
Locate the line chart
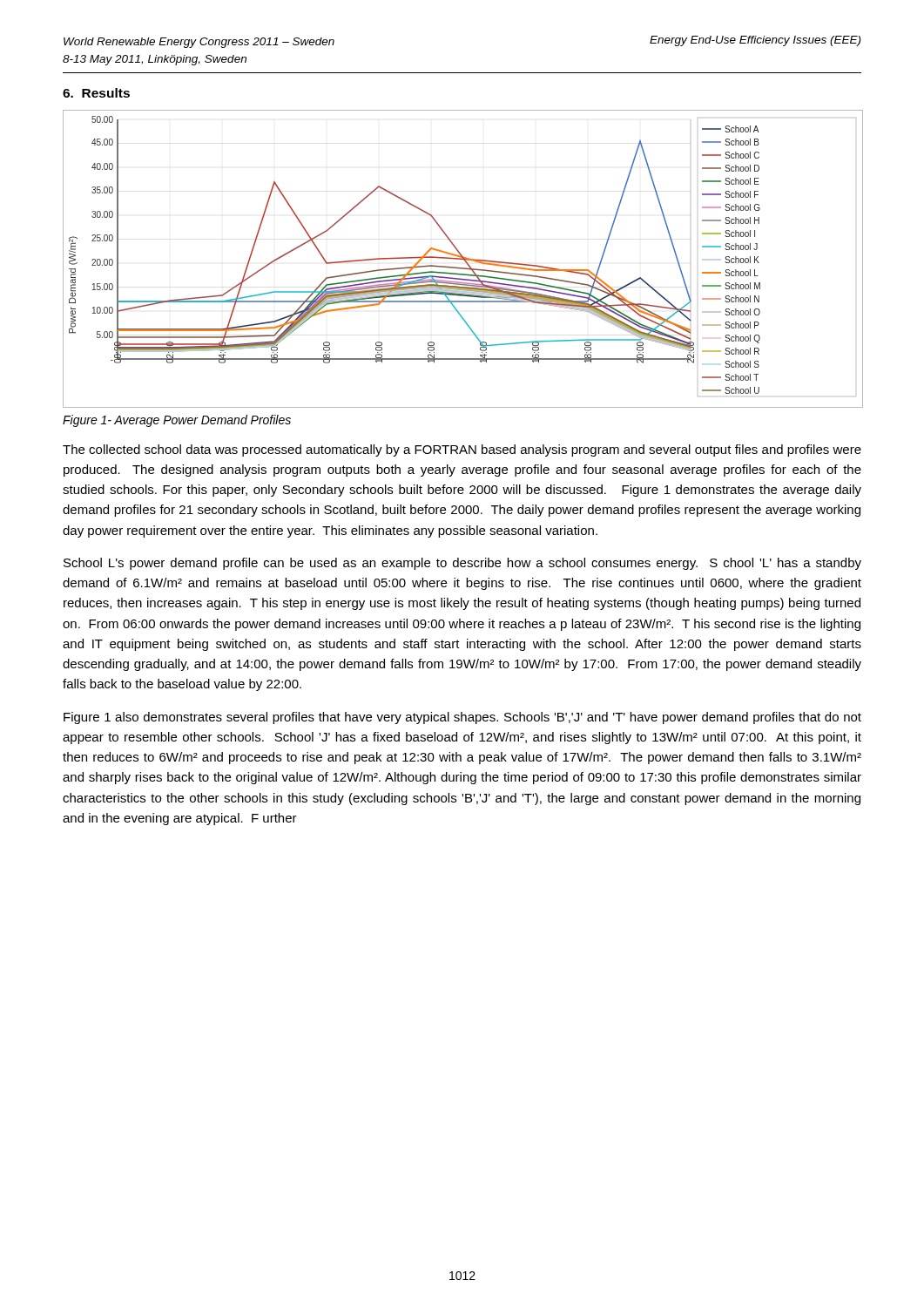pyautogui.click(x=462, y=258)
